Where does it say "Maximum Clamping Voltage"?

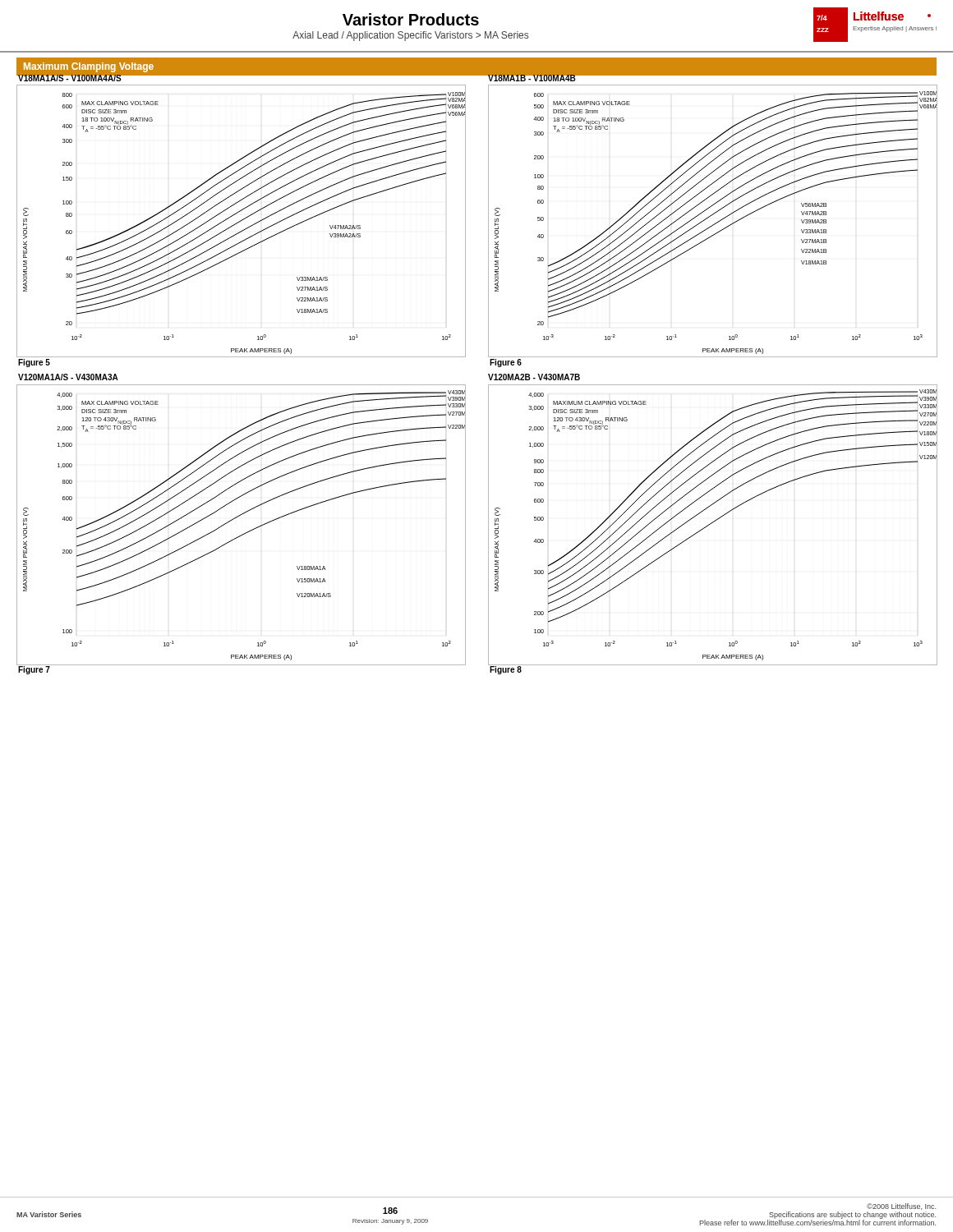click(x=88, y=67)
